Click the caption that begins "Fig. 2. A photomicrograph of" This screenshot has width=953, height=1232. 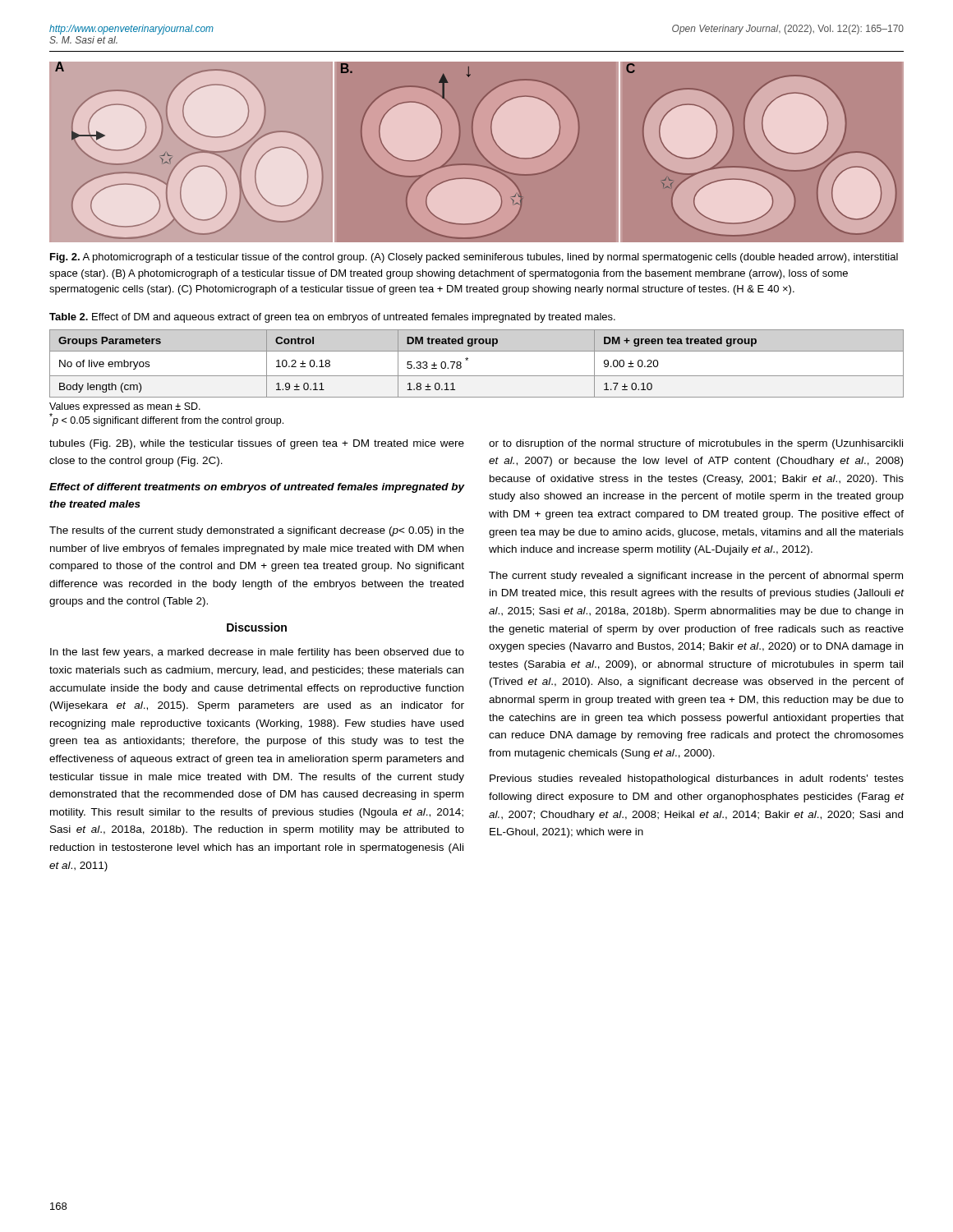coord(474,273)
